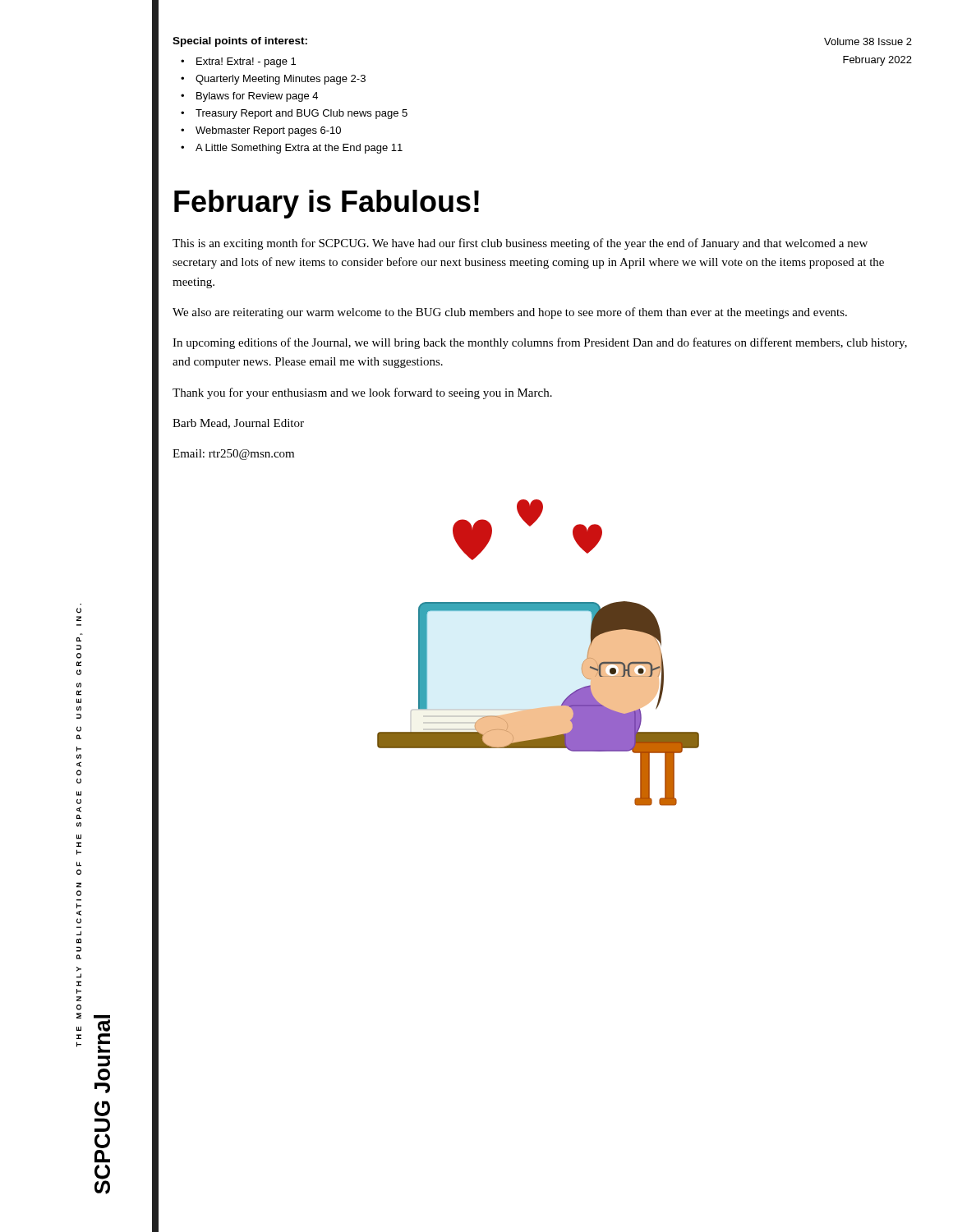
Task: Click on the text block starting "Thank you for your"
Action: pos(362,392)
